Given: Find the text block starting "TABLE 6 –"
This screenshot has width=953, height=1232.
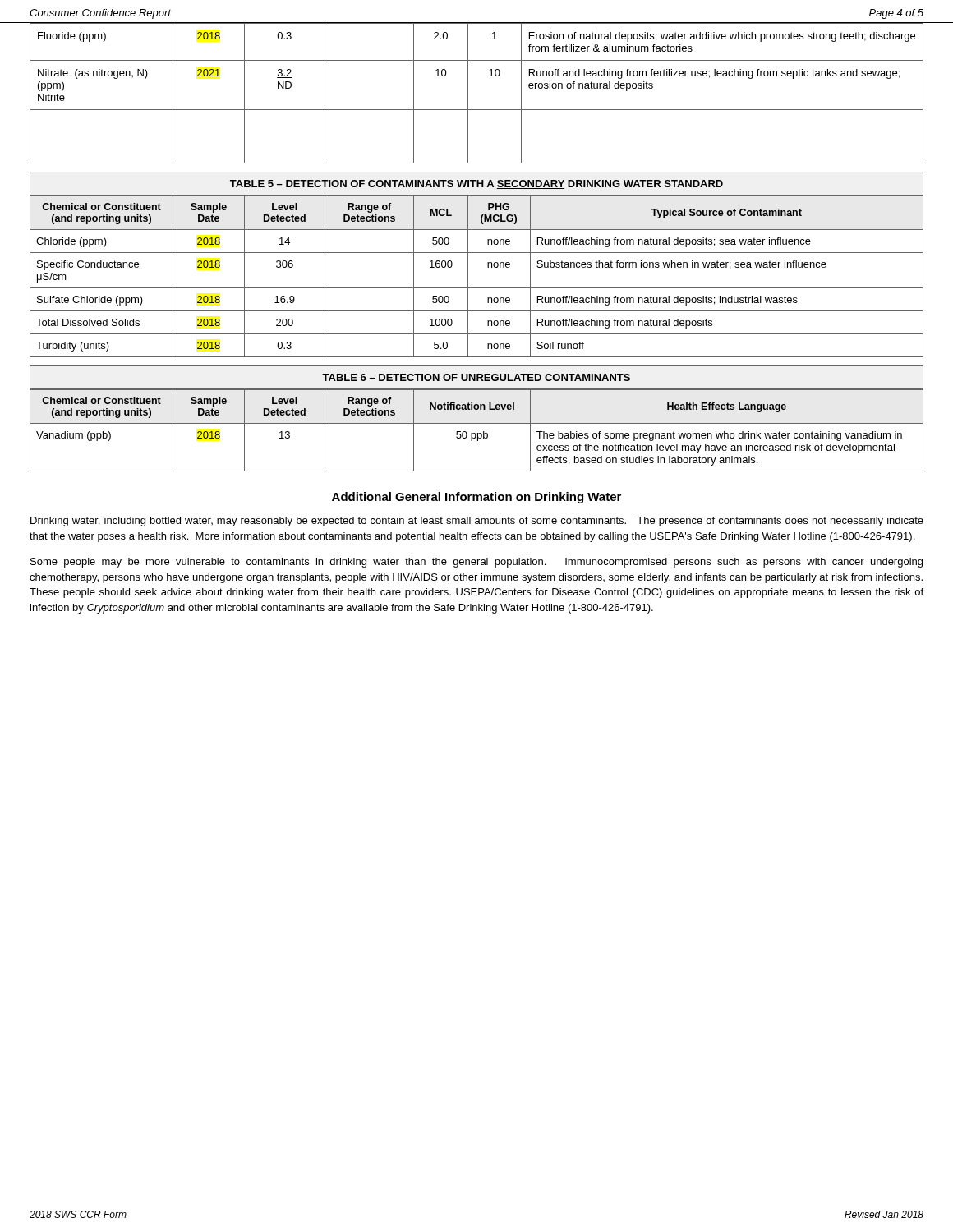Looking at the screenshot, I should pyautogui.click(x=476, y=377).
